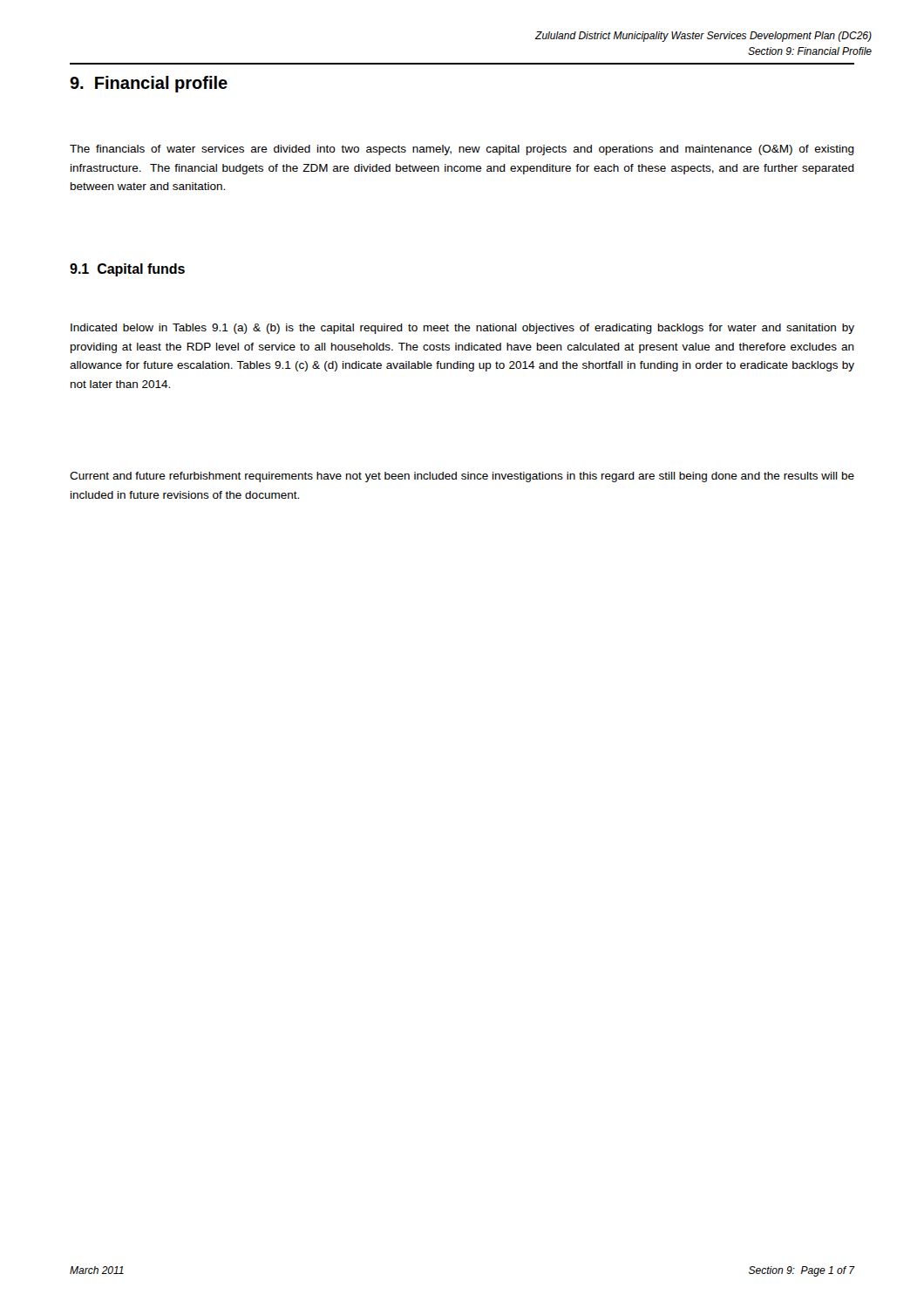Locate the block of text that opens with "Indicated below in Tables 9.1 (a) & (b)"
The width and height of the screenshot is (924, 1308).
point(462,356)
